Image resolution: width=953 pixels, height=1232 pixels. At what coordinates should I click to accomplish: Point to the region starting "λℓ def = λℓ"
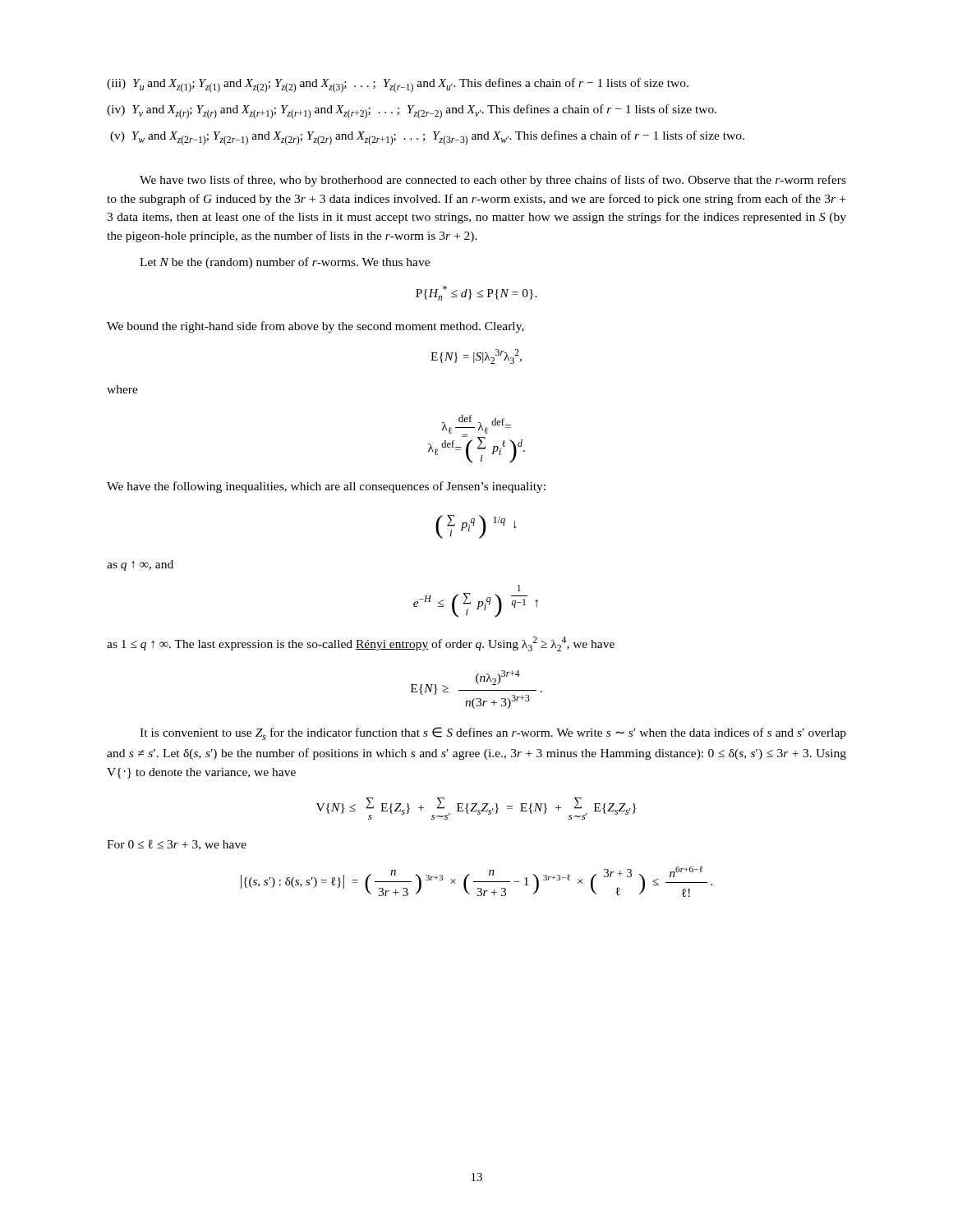(x=476, y=427)
